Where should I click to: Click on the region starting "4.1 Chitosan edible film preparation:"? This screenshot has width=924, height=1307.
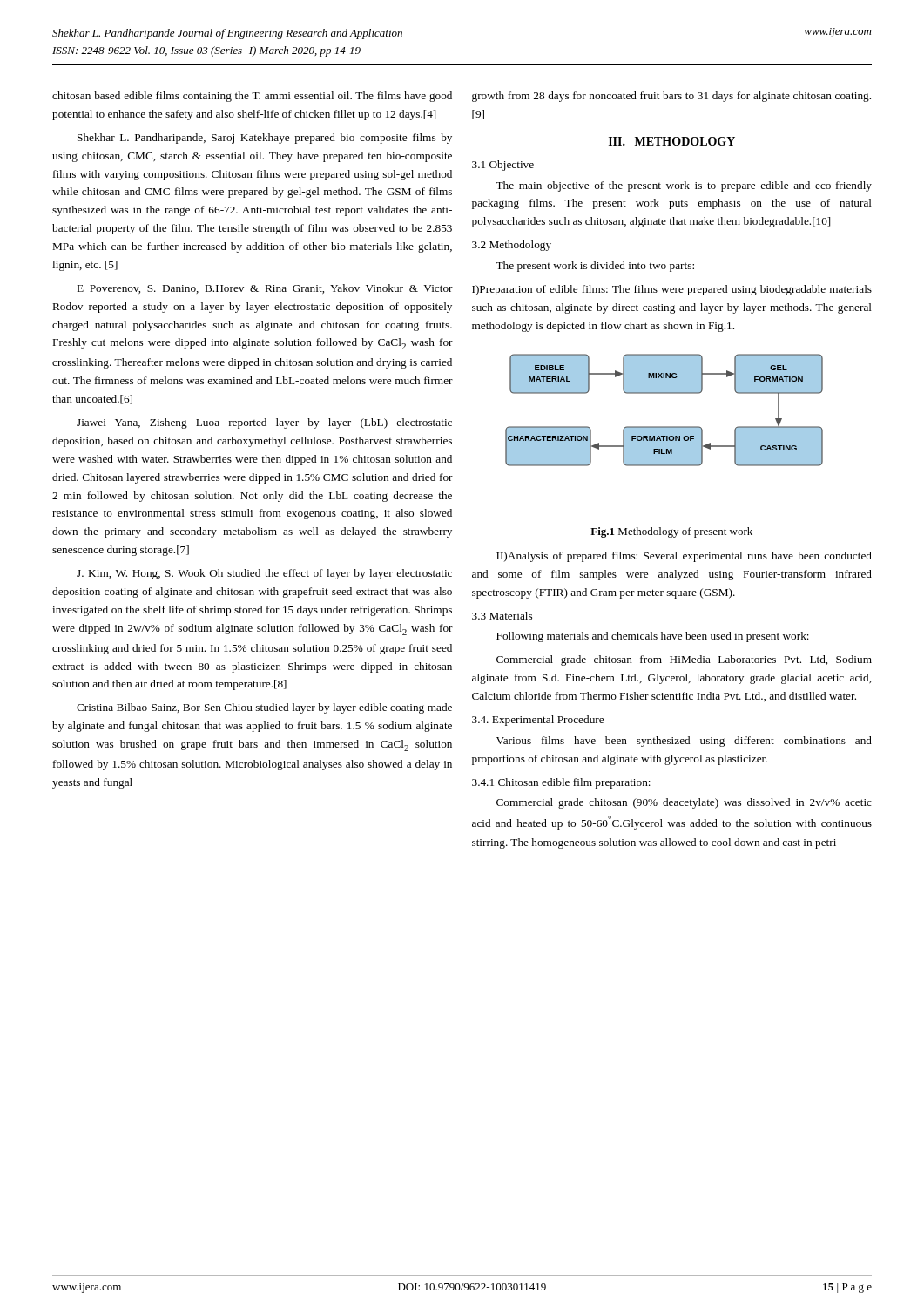[672, 812]
